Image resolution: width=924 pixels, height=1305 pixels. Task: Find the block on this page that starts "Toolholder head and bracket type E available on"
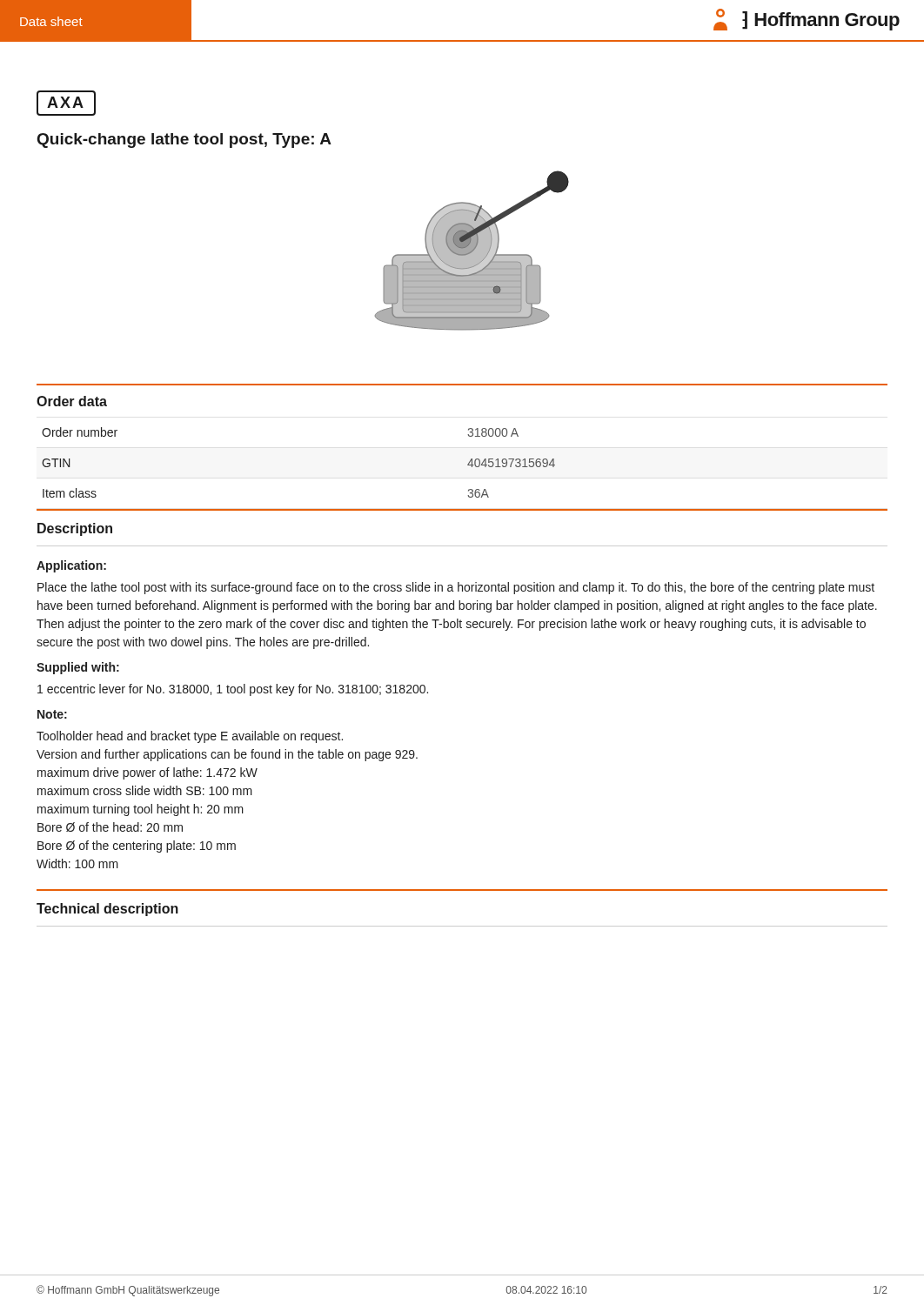tap(227, 800)
